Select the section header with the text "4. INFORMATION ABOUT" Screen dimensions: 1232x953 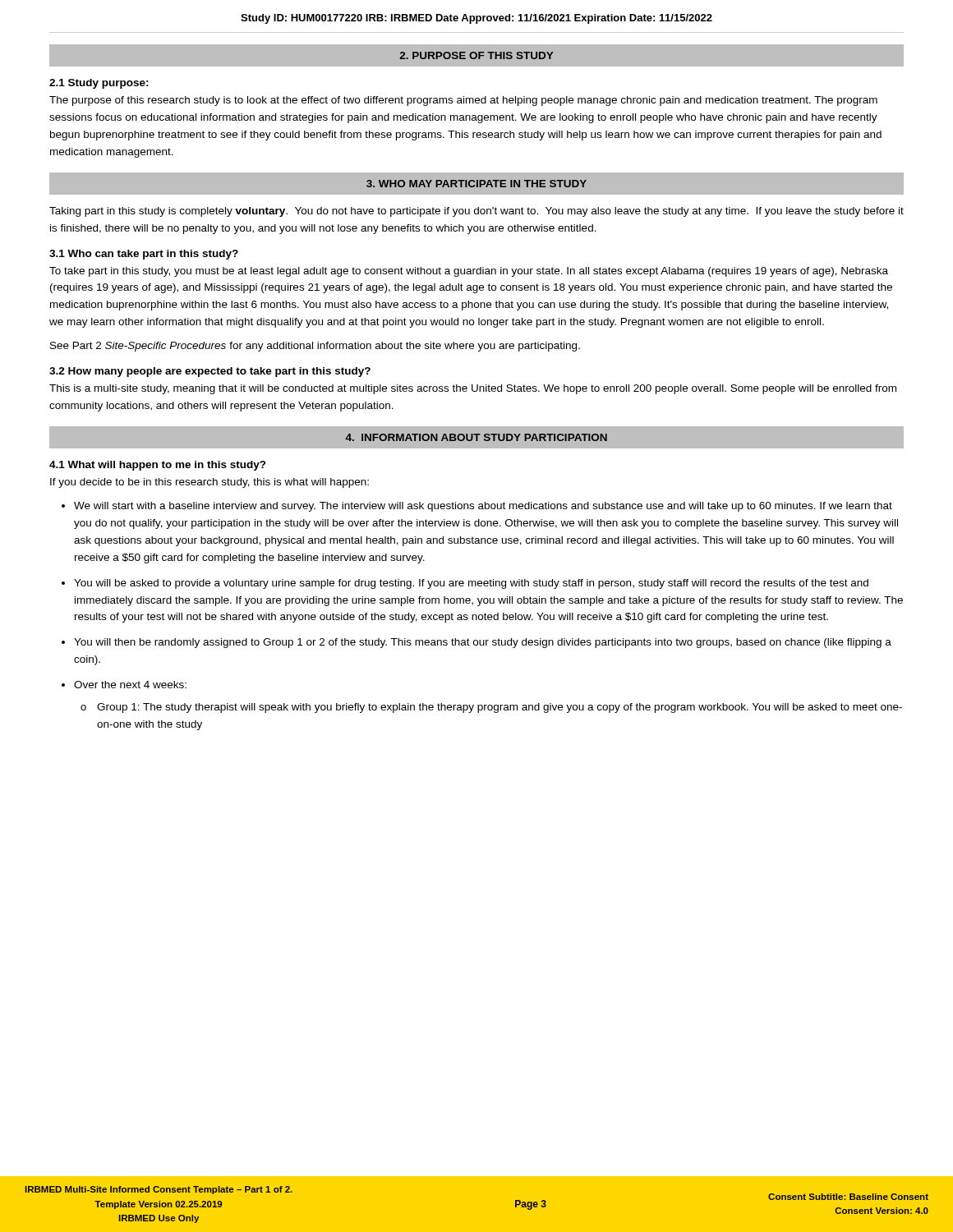pos(476,437)
